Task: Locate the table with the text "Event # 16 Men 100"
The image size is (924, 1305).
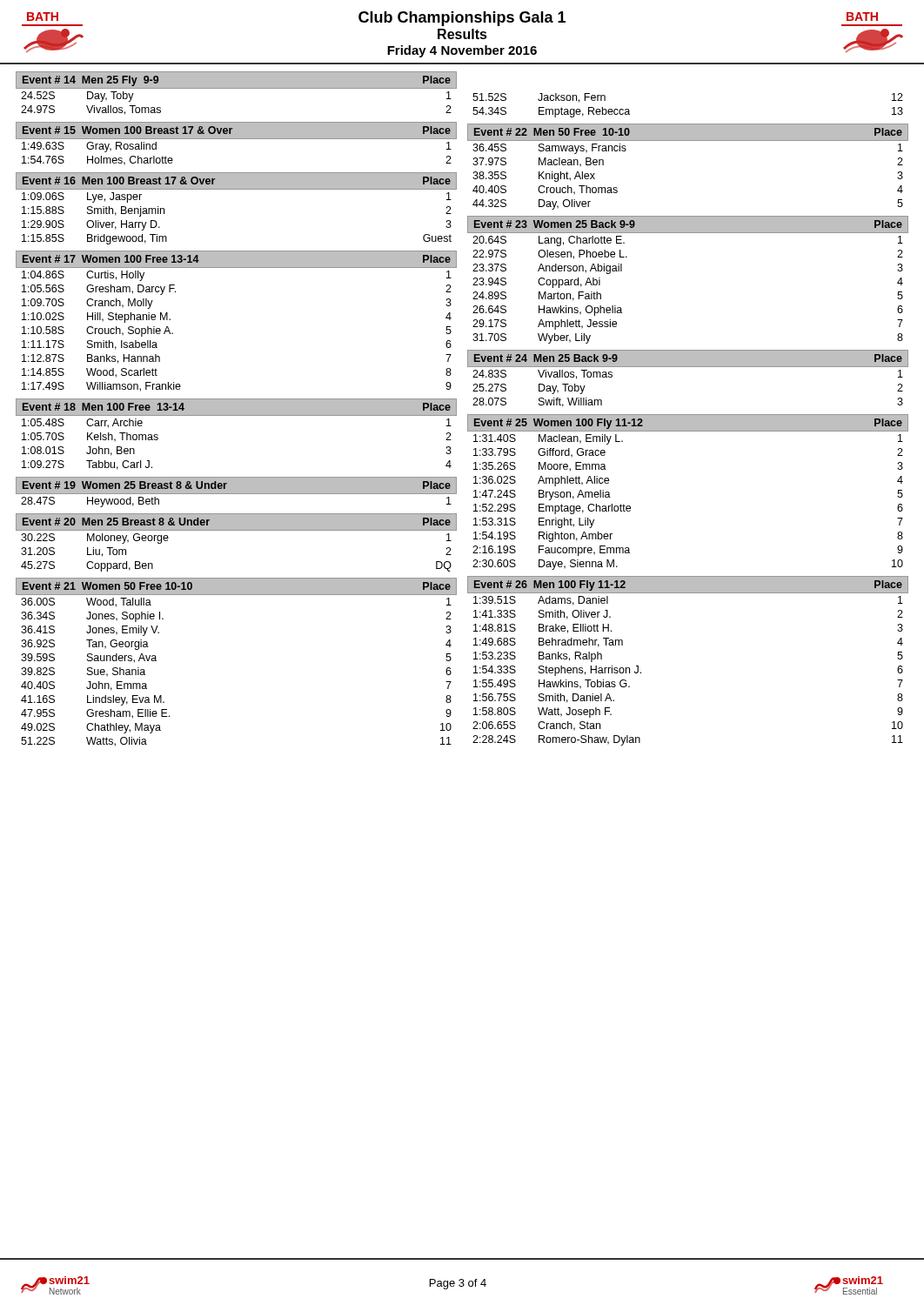Action: [x=236, y=209]
